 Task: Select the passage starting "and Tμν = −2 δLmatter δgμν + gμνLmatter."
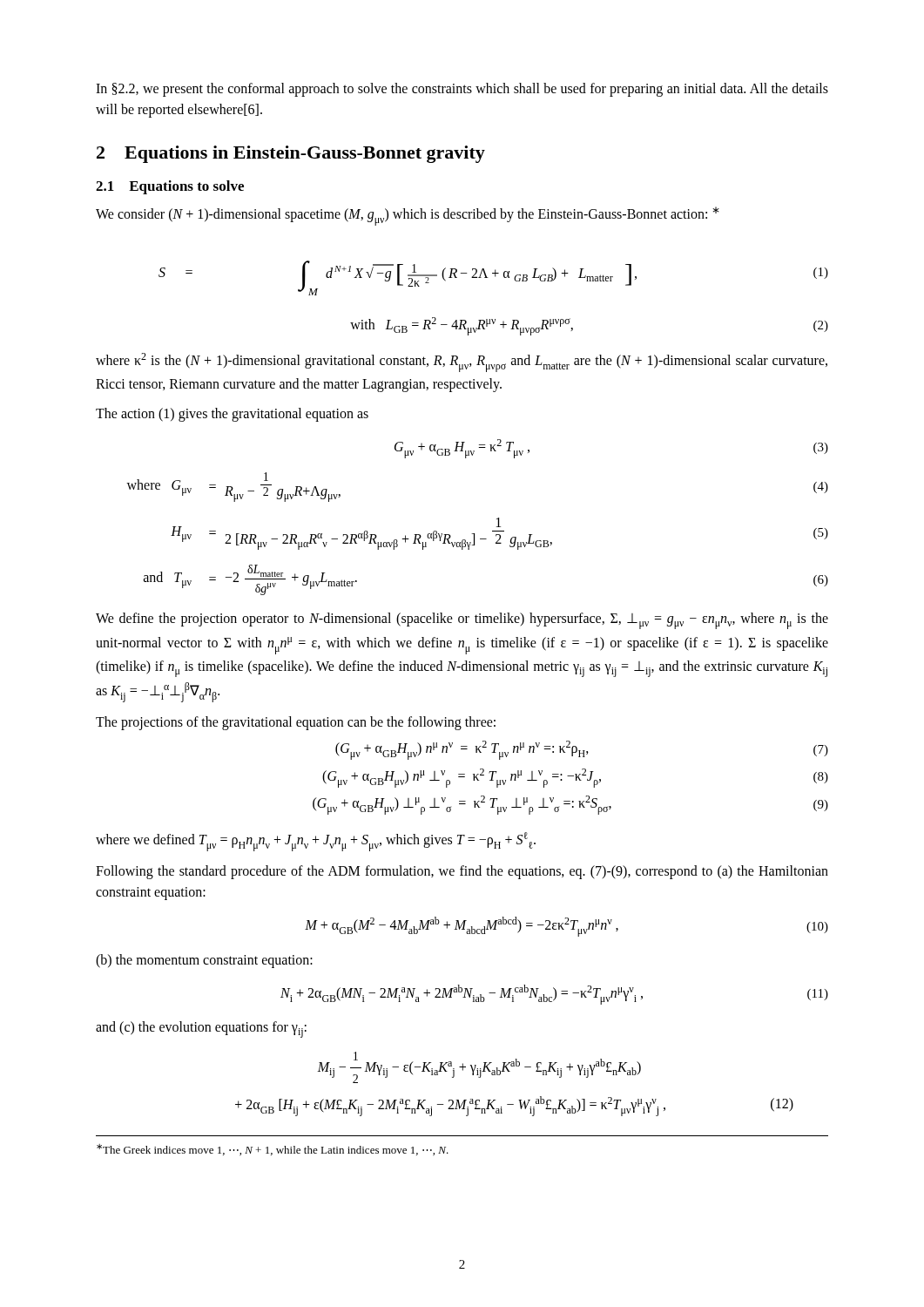265,579
